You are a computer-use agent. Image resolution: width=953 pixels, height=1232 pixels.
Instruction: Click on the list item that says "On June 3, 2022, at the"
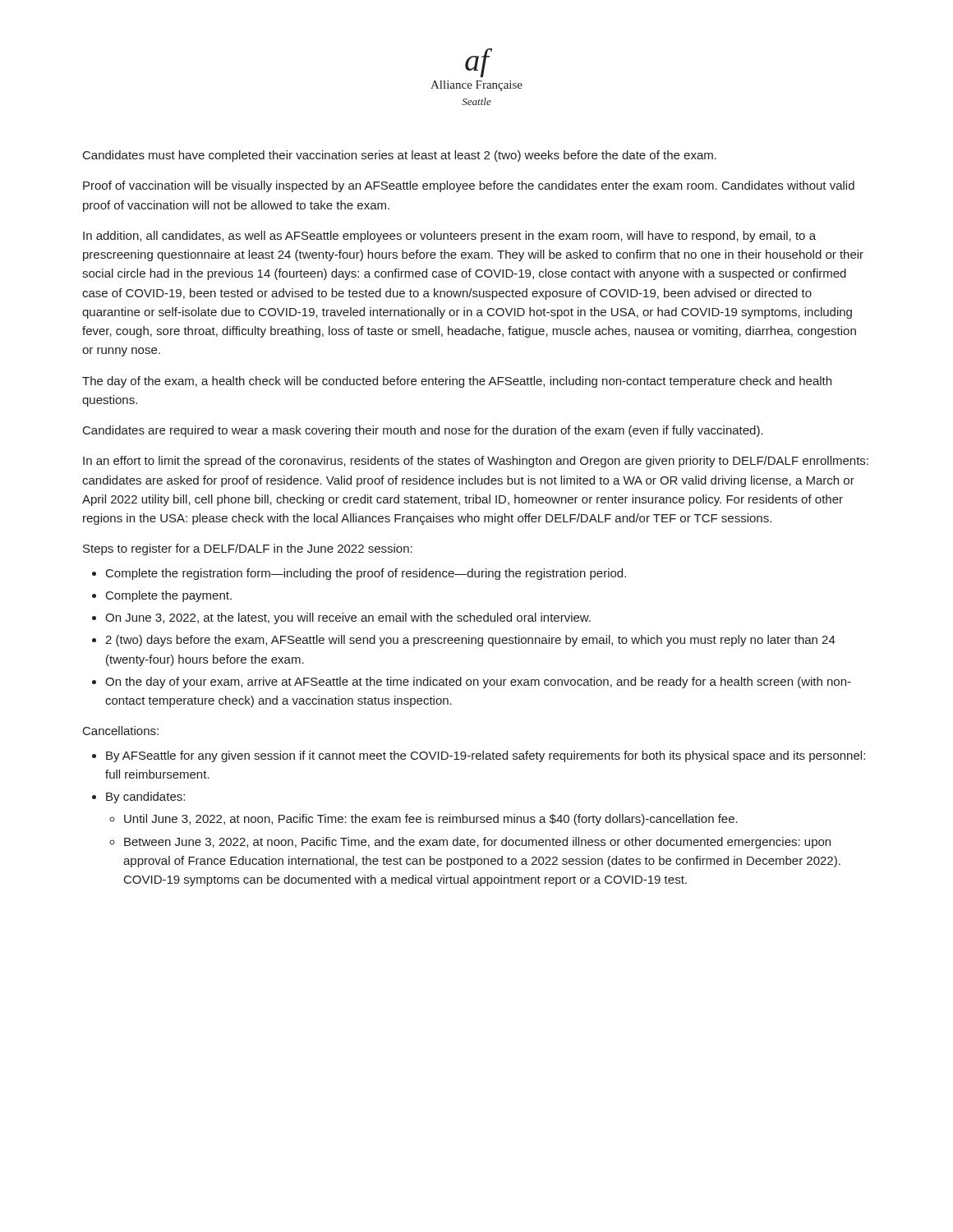[x=348, y=617]
